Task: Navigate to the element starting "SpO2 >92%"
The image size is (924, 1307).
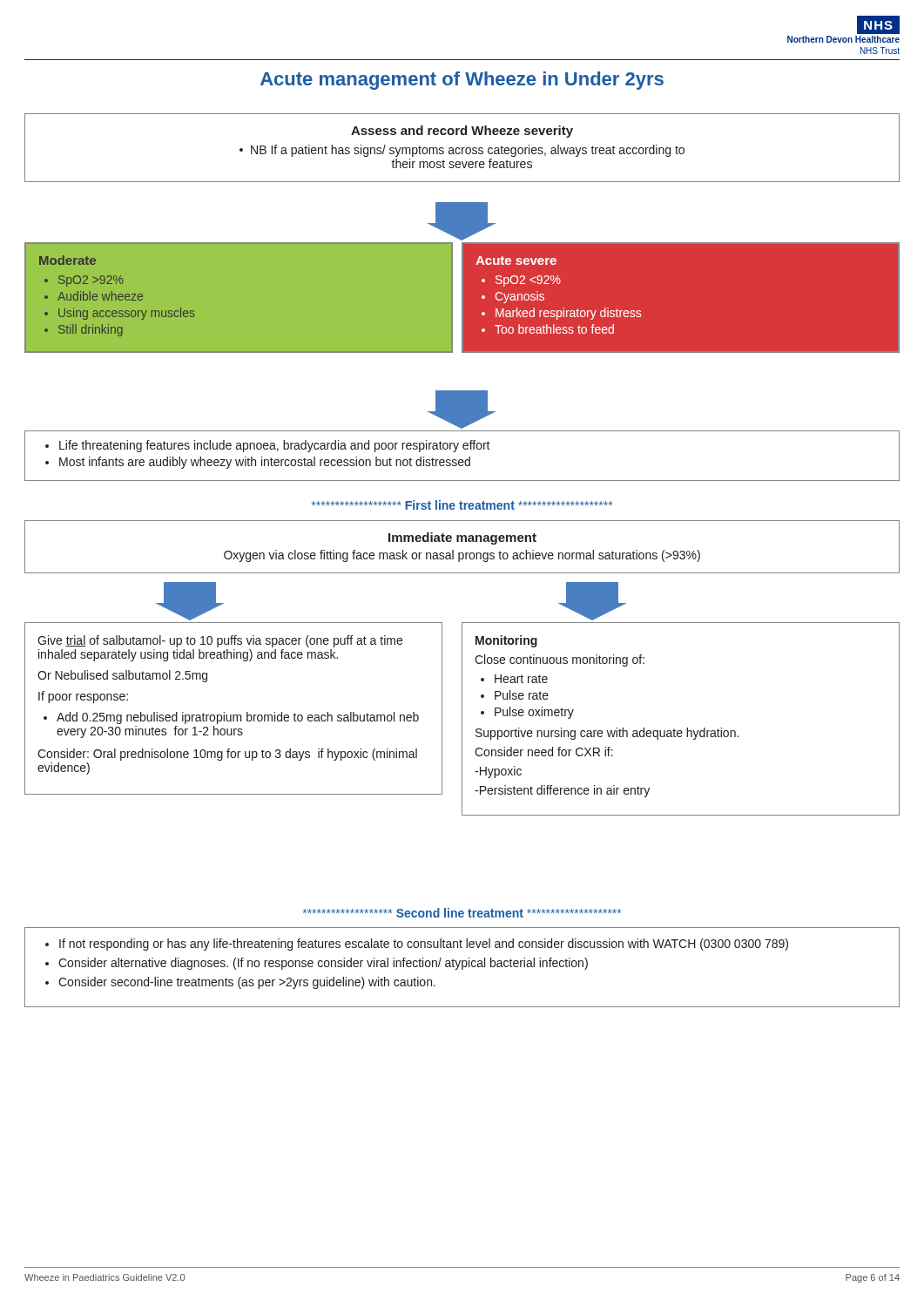Action: [91, 280]
